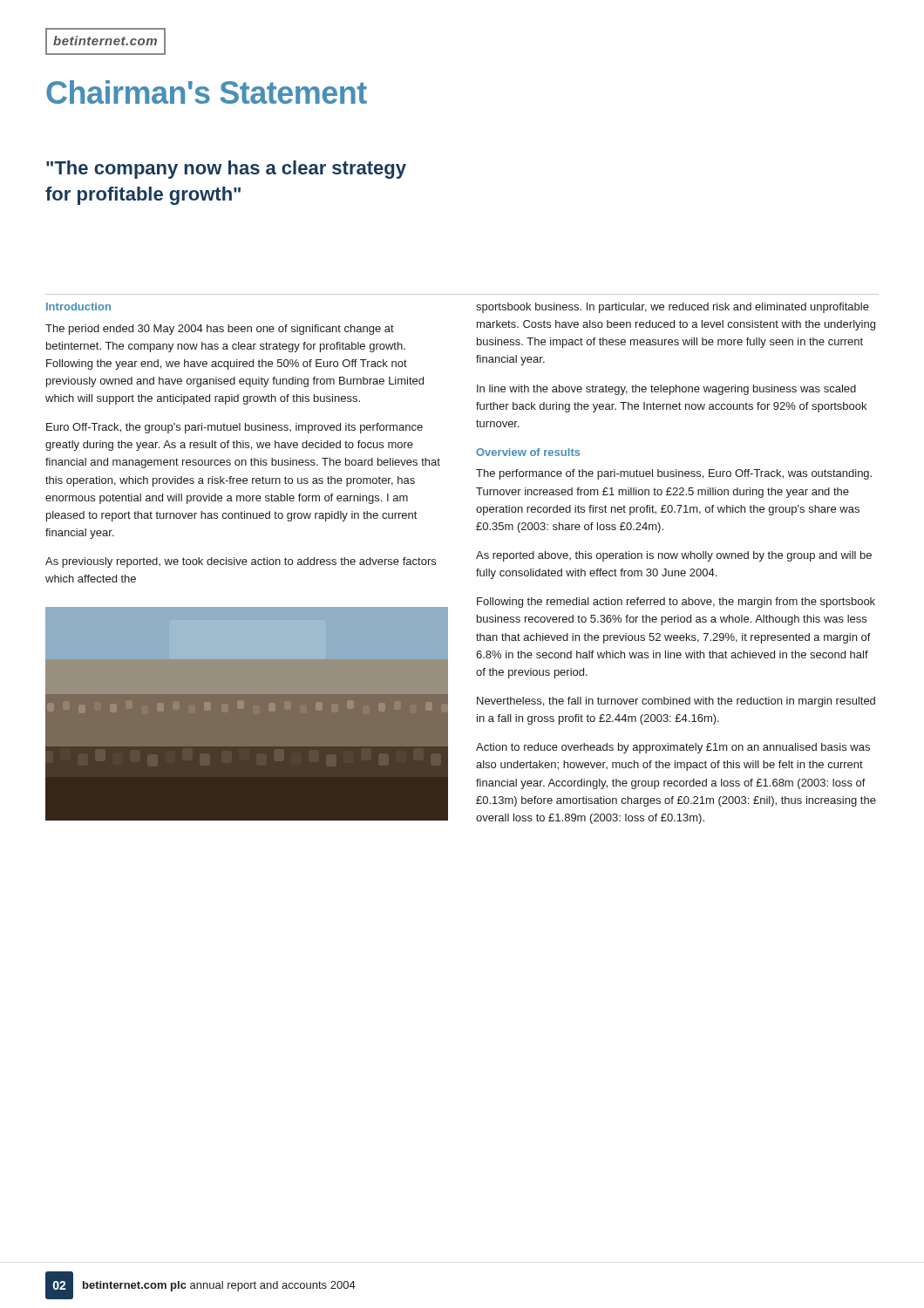Screen dimensions: 1308x924
Task: Click where it says "Chairman's Statement"
Action: tap(207, 92)
